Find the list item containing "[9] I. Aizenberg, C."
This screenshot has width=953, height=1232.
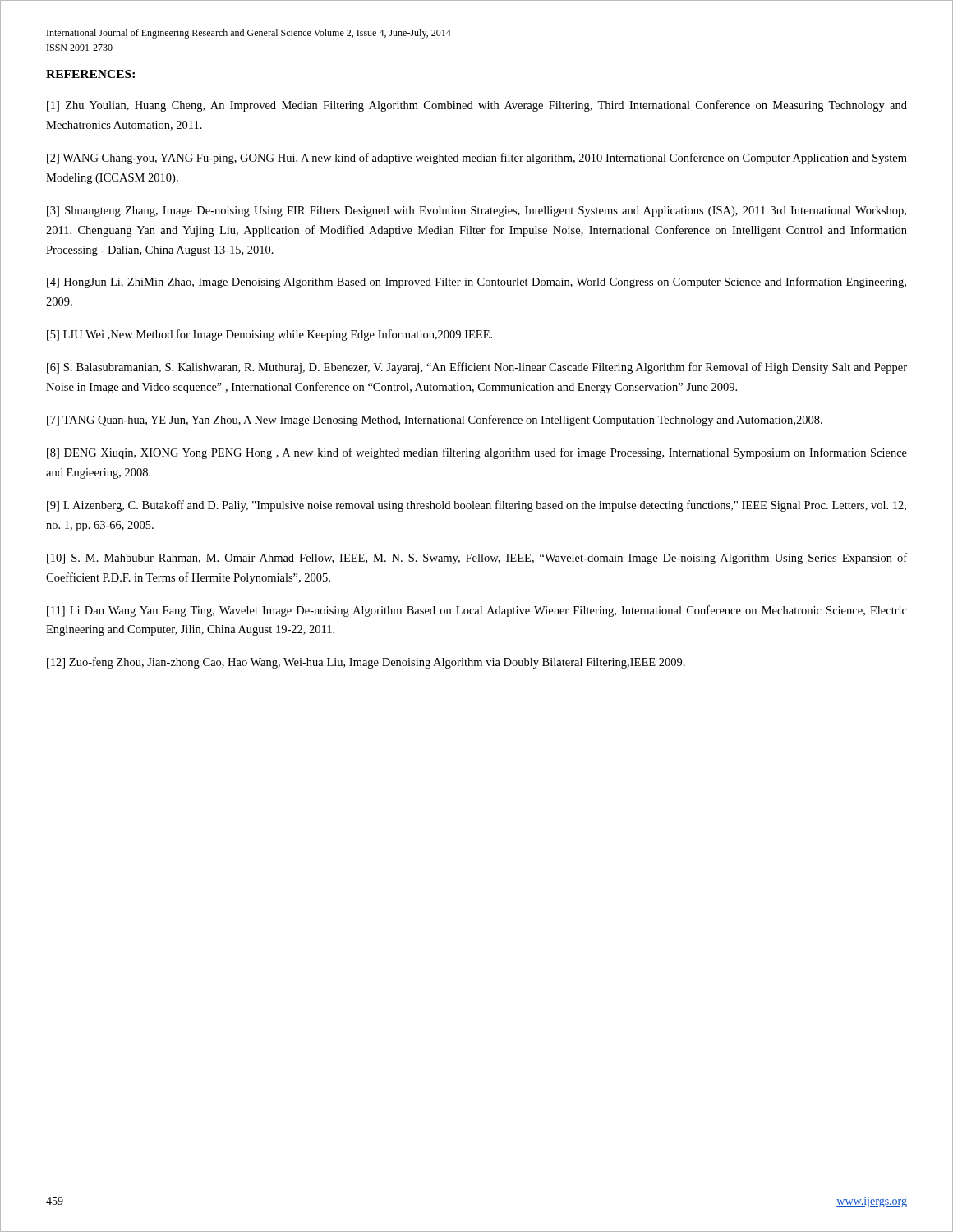pos(476,515)
